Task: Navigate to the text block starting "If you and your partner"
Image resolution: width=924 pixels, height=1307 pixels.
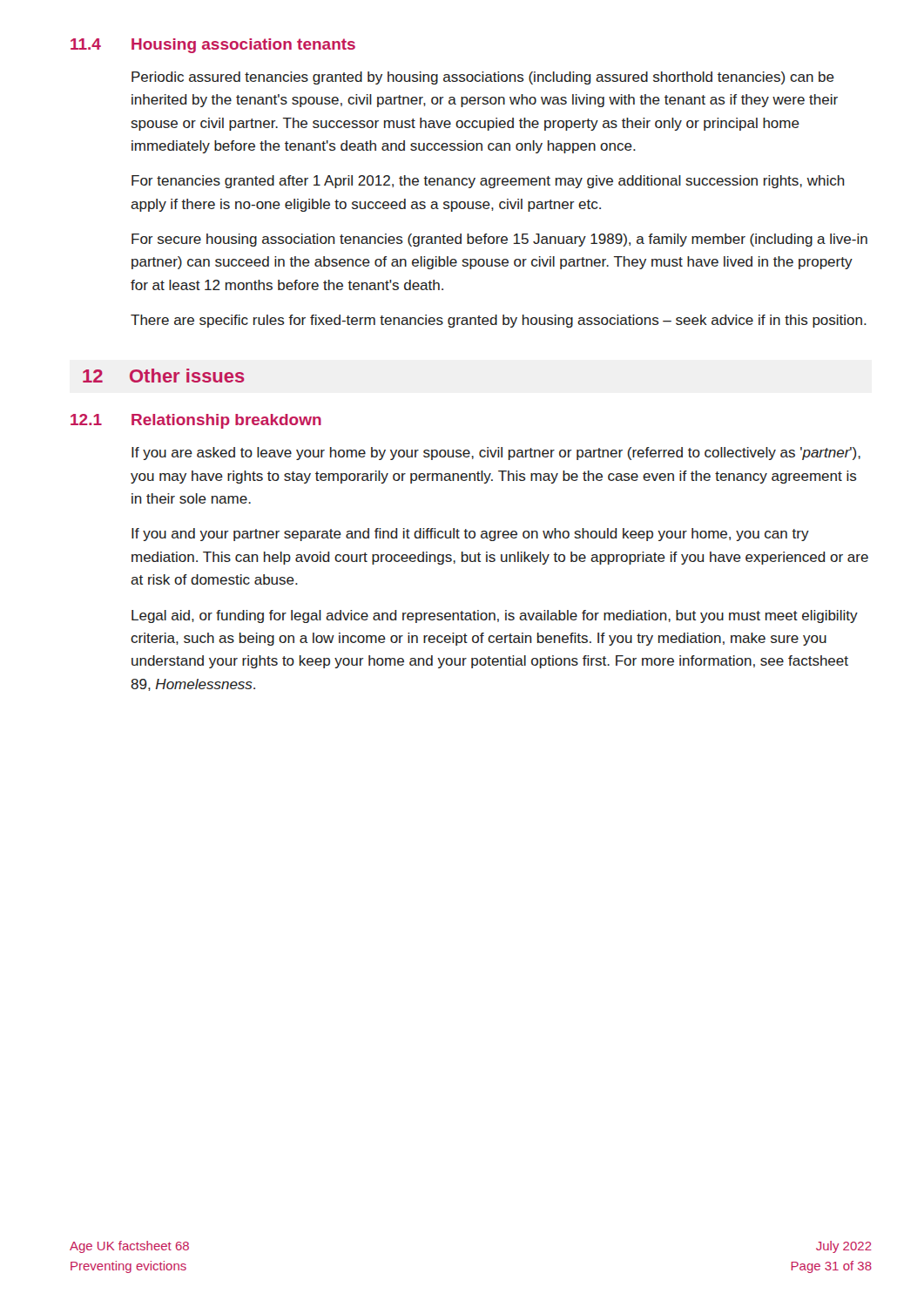Action: pyautogui.click(x=500, y=557)
